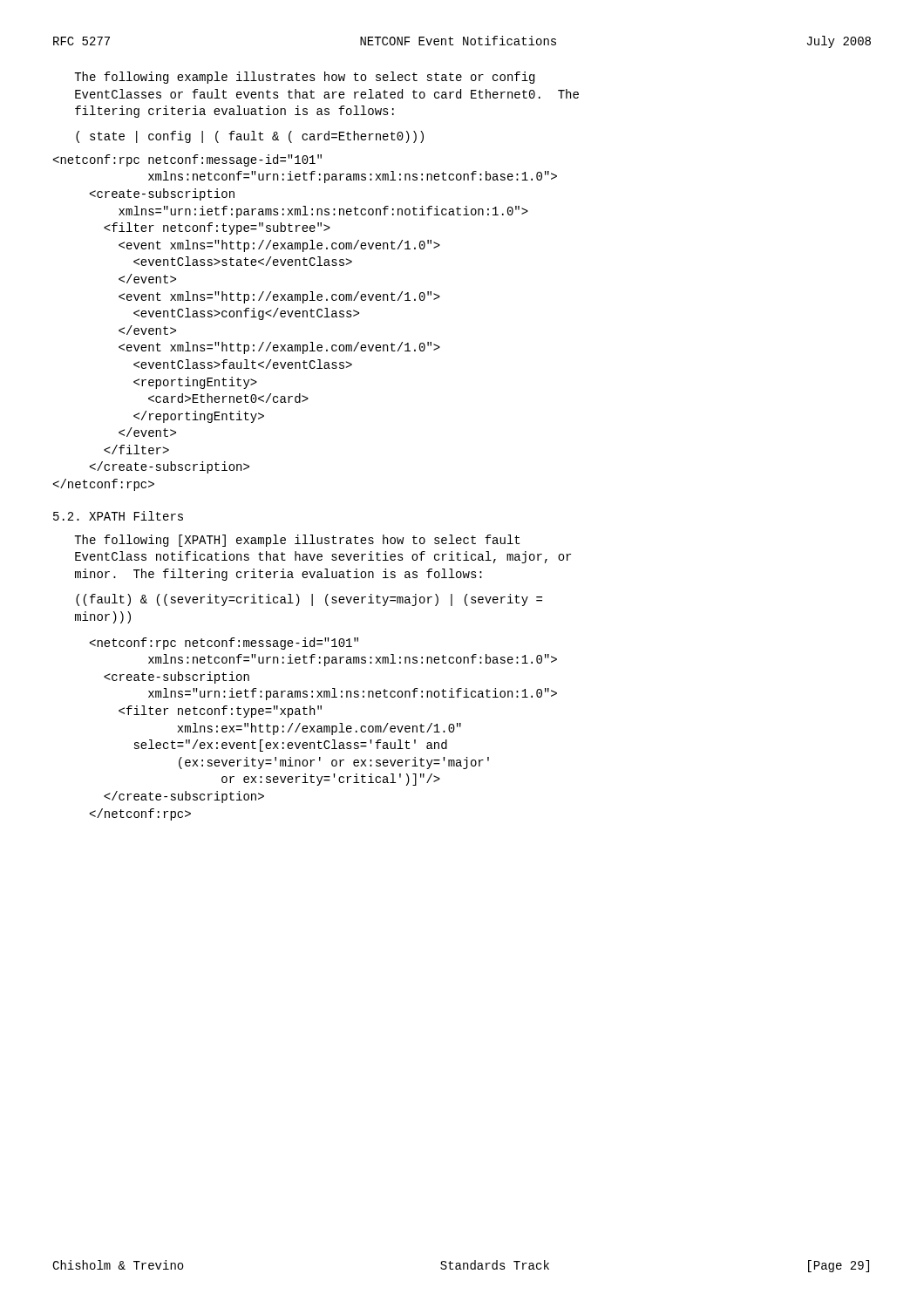The width and height of the screenshot is (924, 1308).
Task: Click on the text that reads "state config fault Ethernet0"
Action: (305, 323)
